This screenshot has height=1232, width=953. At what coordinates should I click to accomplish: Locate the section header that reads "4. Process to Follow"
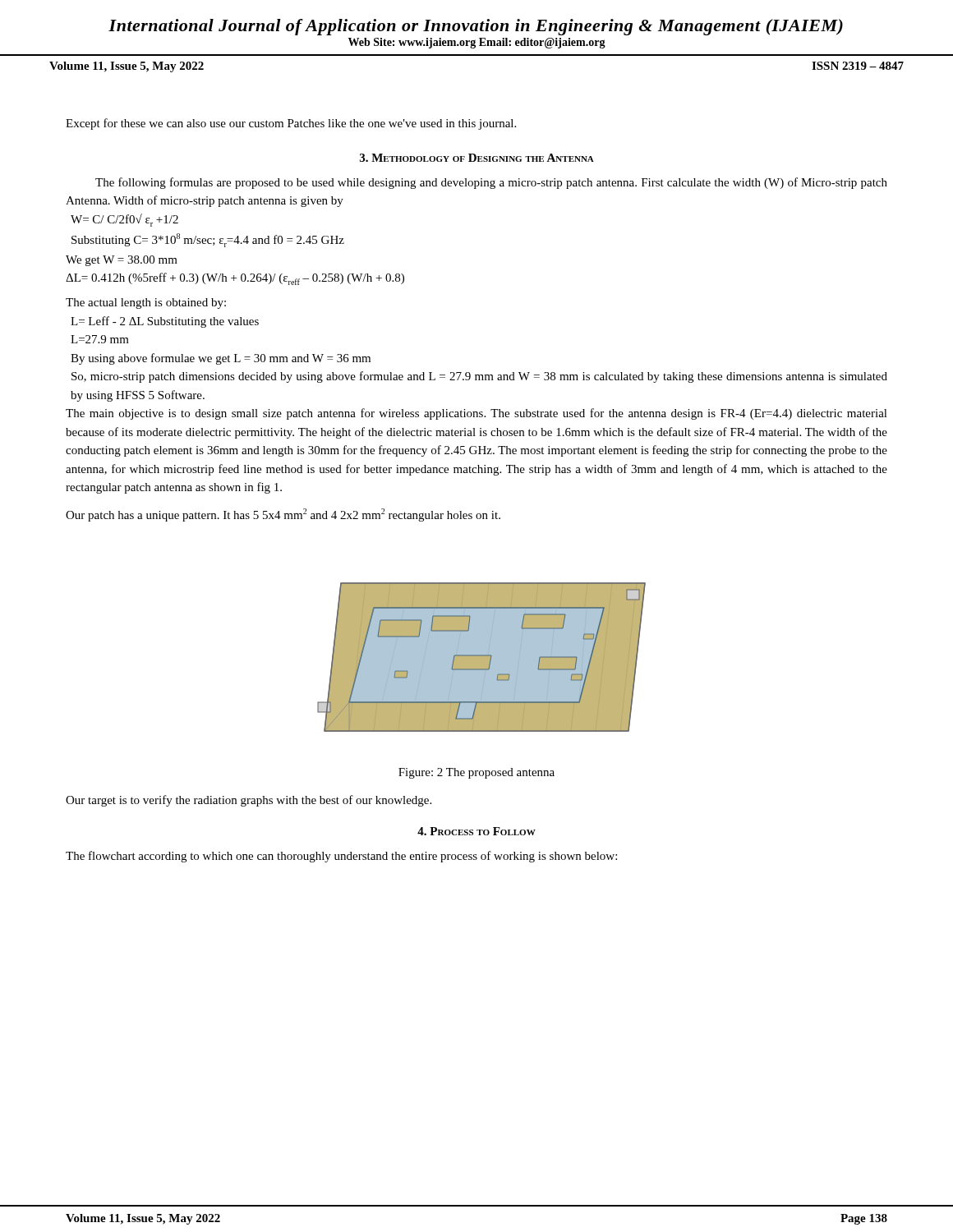(476, 831)
